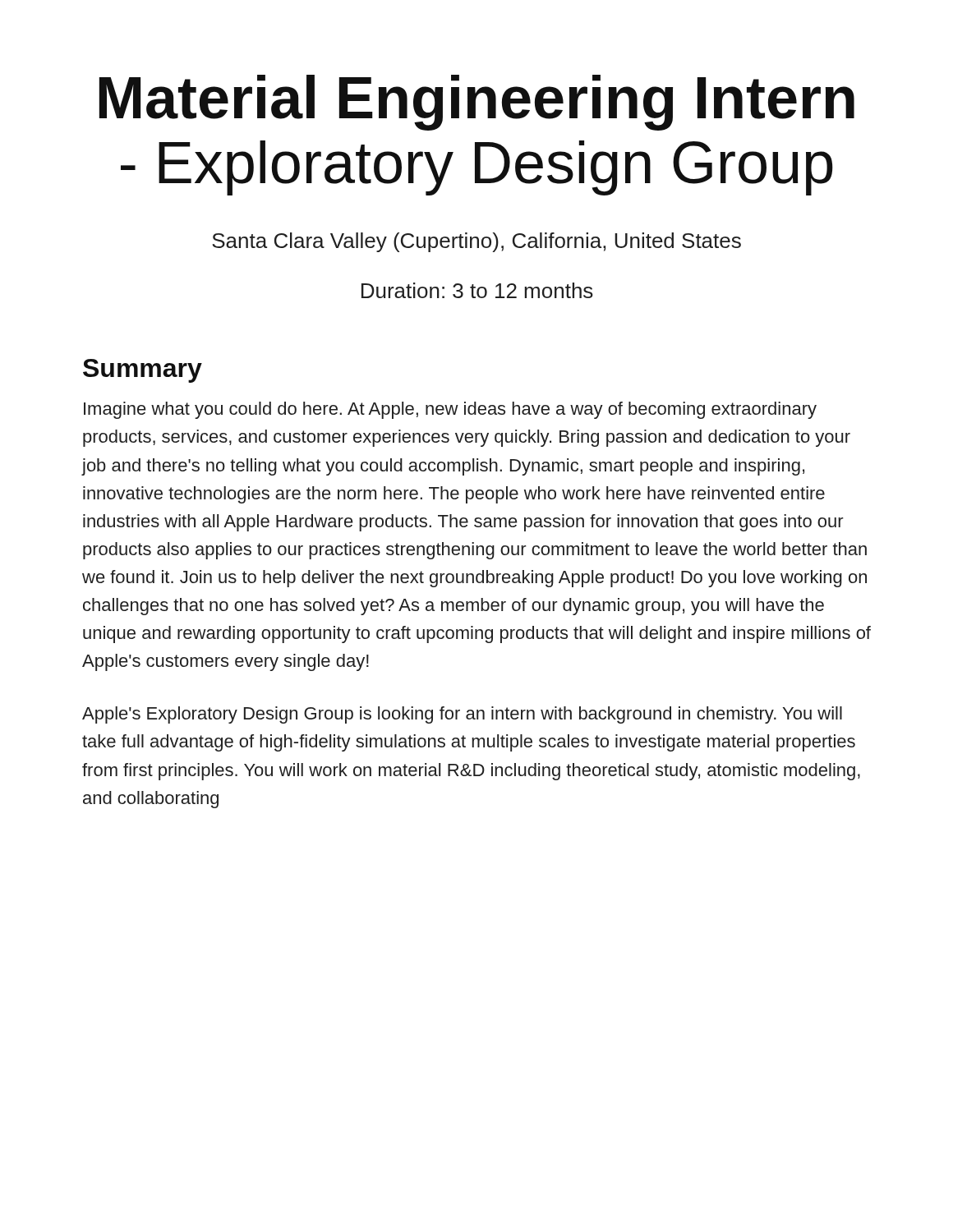
Task: Point to the element starting "Material Engineering Intern - Exploratory"
Action: (x=476, y=131)
